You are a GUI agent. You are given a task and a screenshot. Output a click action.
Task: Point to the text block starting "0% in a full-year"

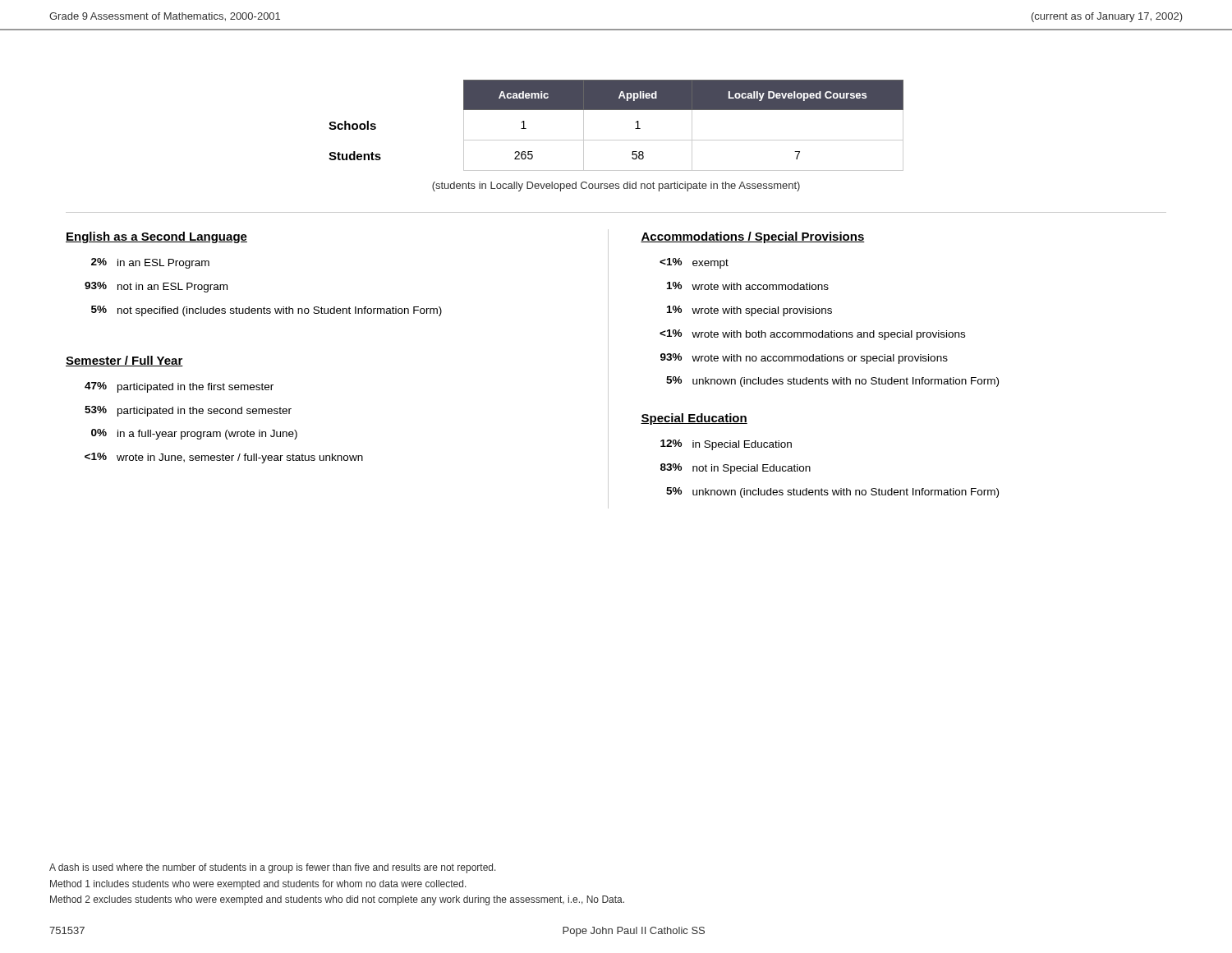[x=194, y=434]
